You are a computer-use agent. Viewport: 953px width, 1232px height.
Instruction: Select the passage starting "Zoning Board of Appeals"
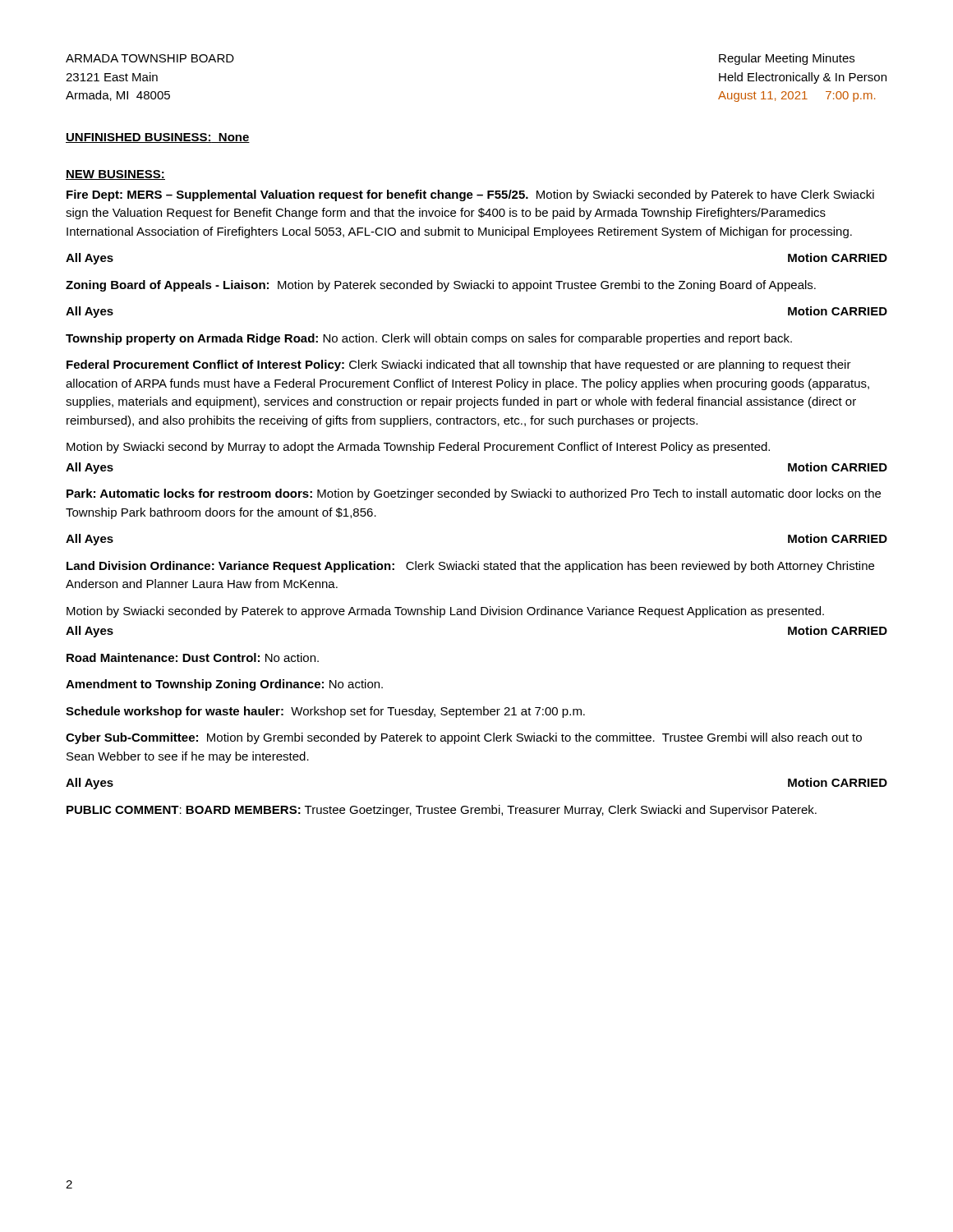[441, 284]
